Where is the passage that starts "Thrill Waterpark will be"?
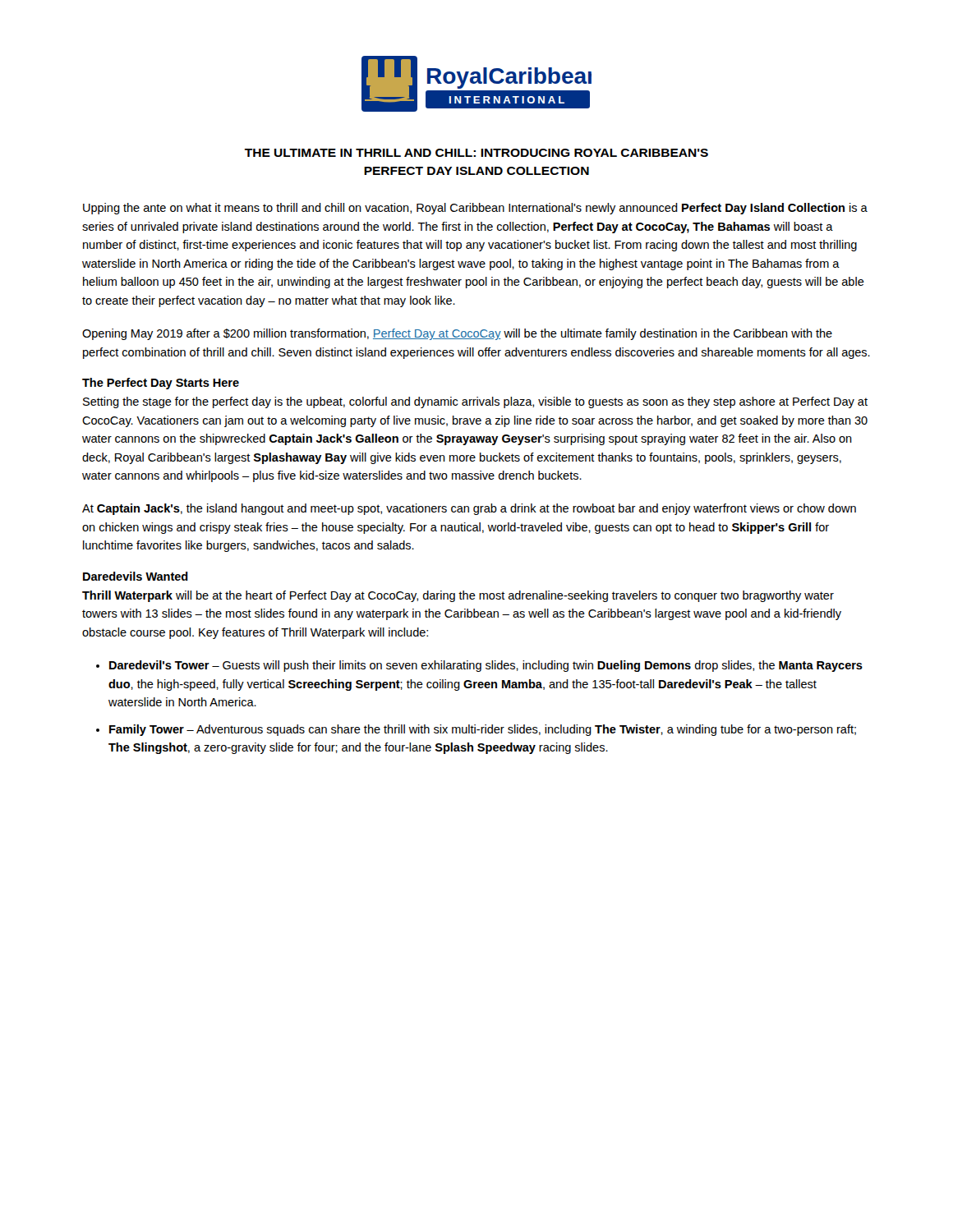953x1232 pixels. 462,614
